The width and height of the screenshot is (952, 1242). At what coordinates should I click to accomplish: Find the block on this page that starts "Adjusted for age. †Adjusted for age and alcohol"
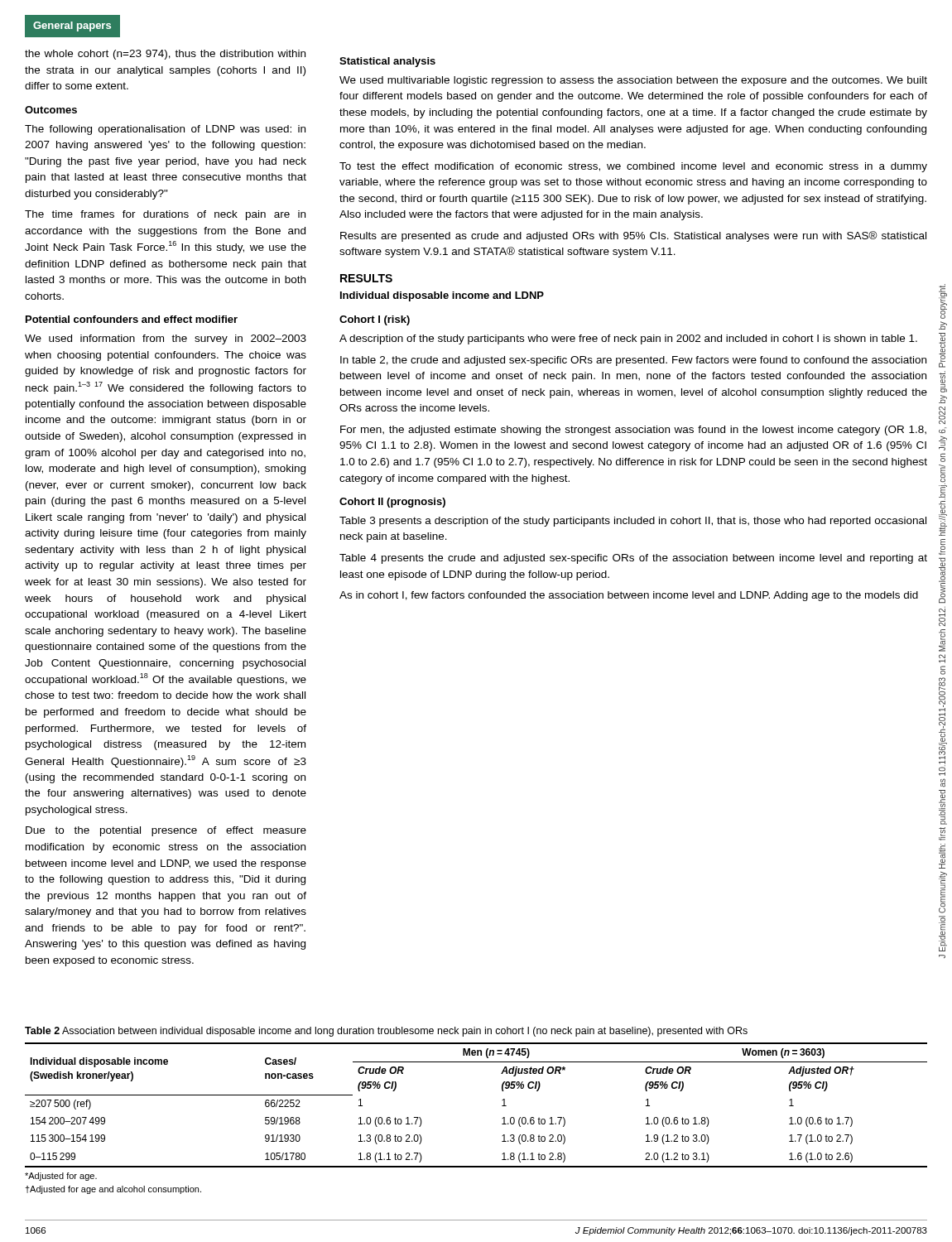[x=113, y=1183]
